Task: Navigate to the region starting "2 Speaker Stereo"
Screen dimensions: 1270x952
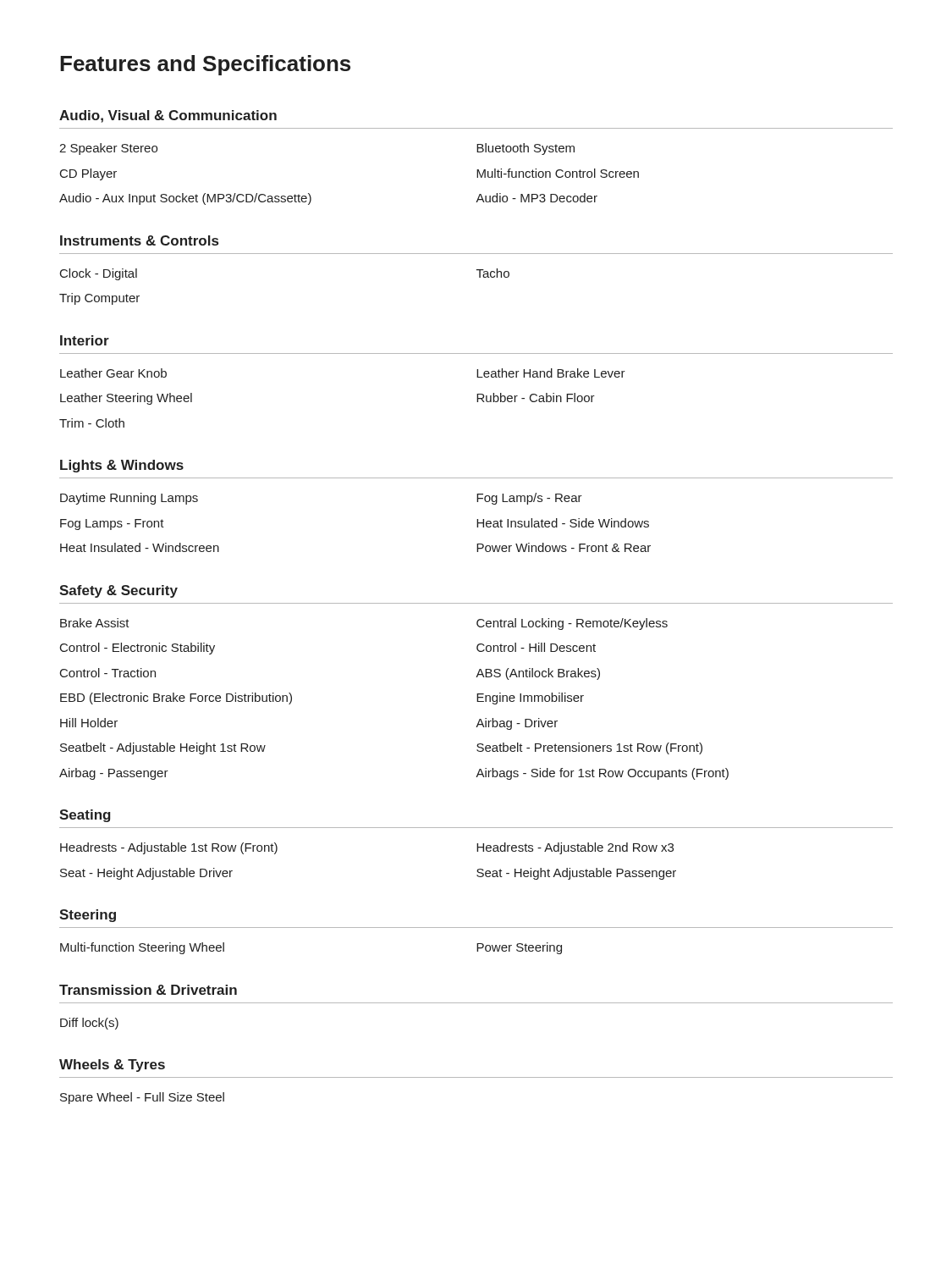Action: tap(109, 148)
